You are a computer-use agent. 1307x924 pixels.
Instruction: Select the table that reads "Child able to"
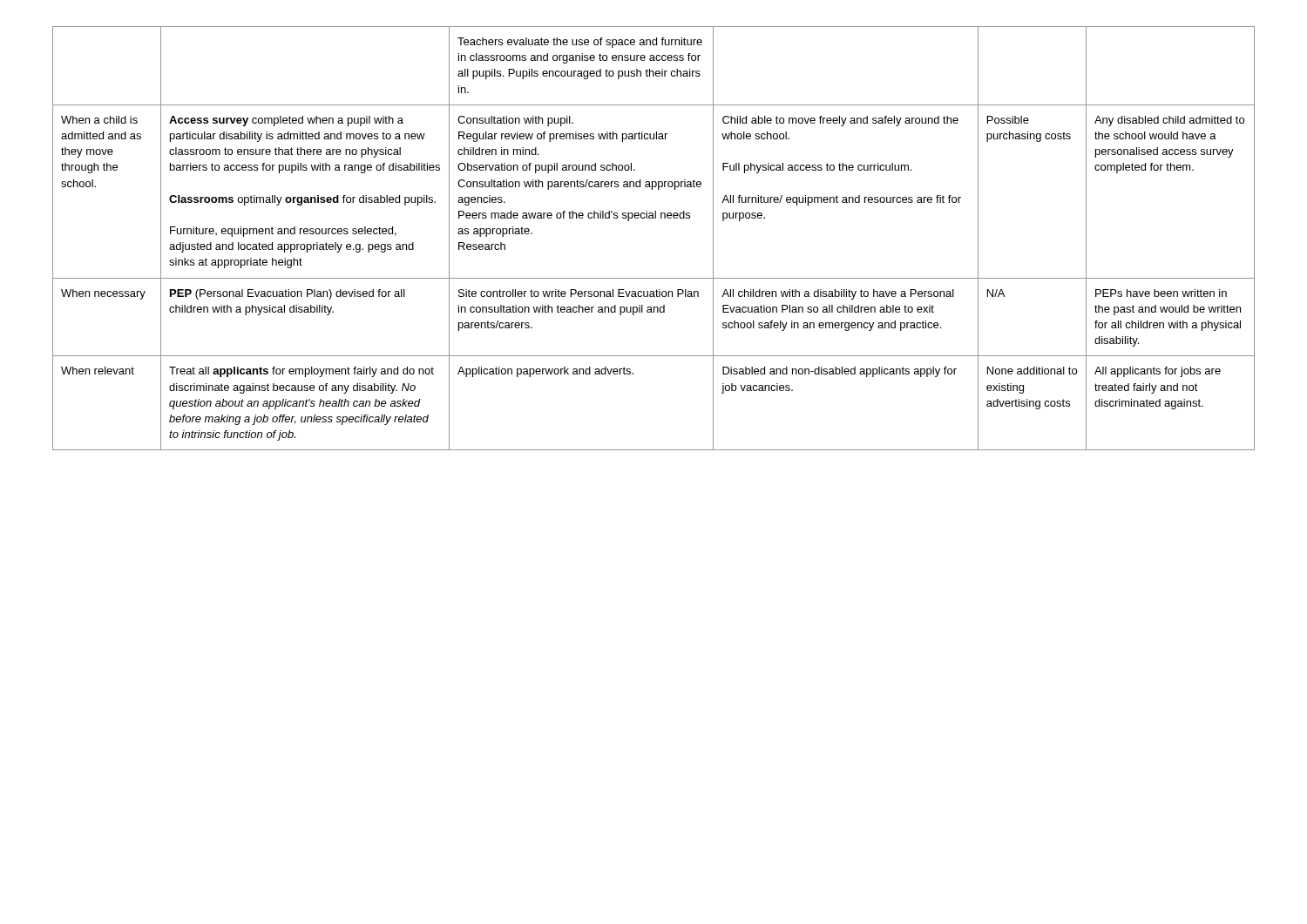coord(654,238)
